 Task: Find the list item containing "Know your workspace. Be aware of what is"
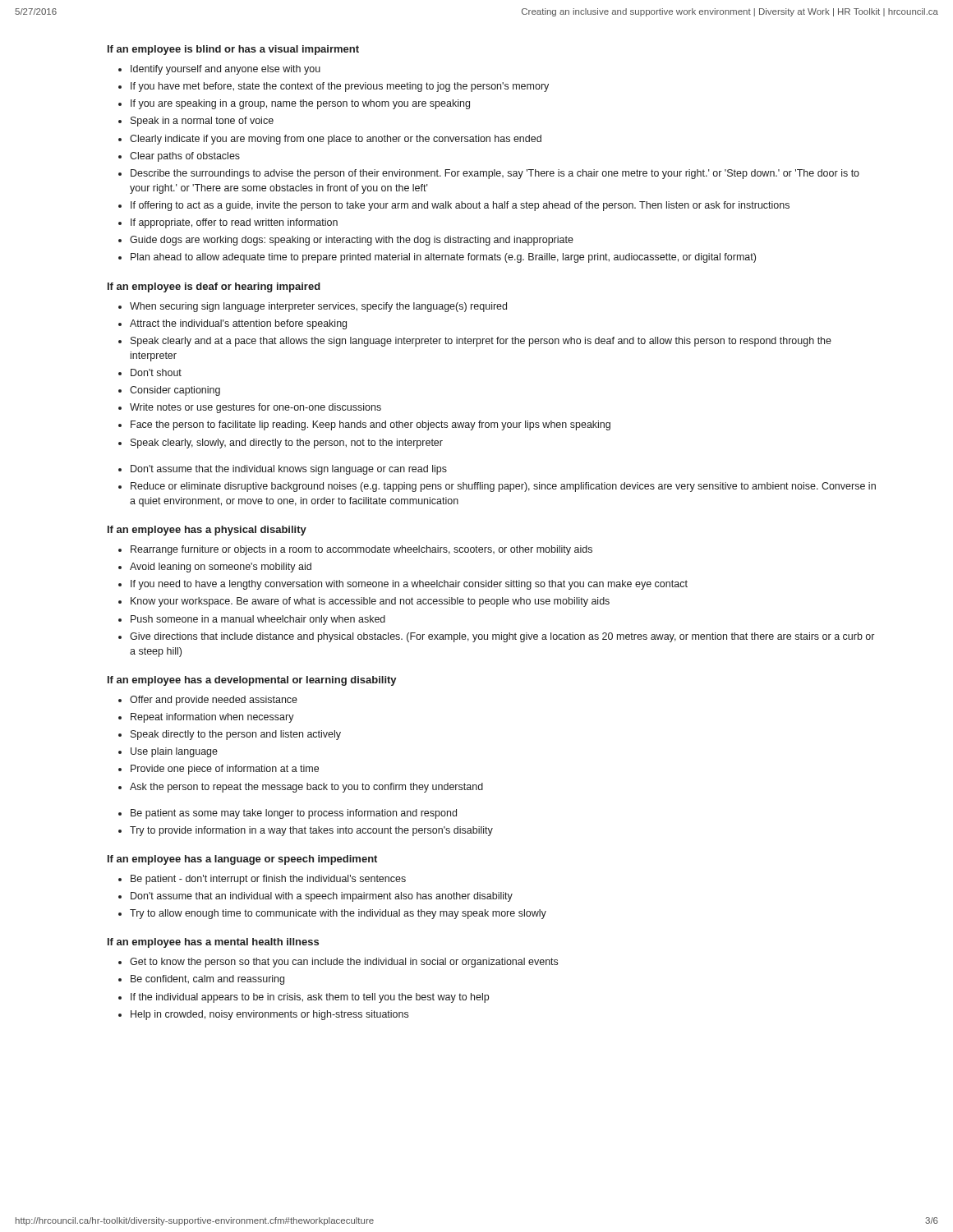click(x=370, y=602)
